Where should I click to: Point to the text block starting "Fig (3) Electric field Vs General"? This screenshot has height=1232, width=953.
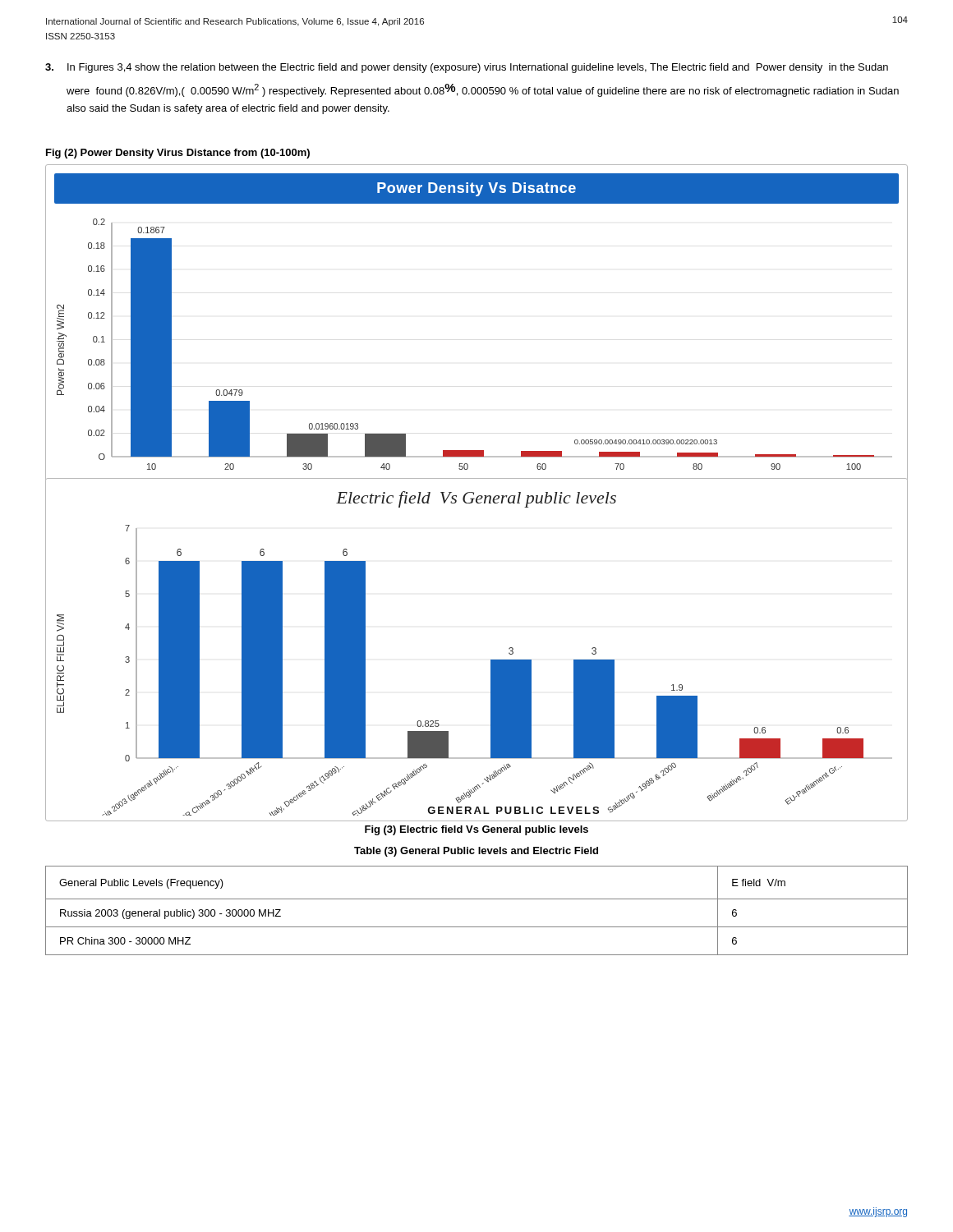(476, 829)
